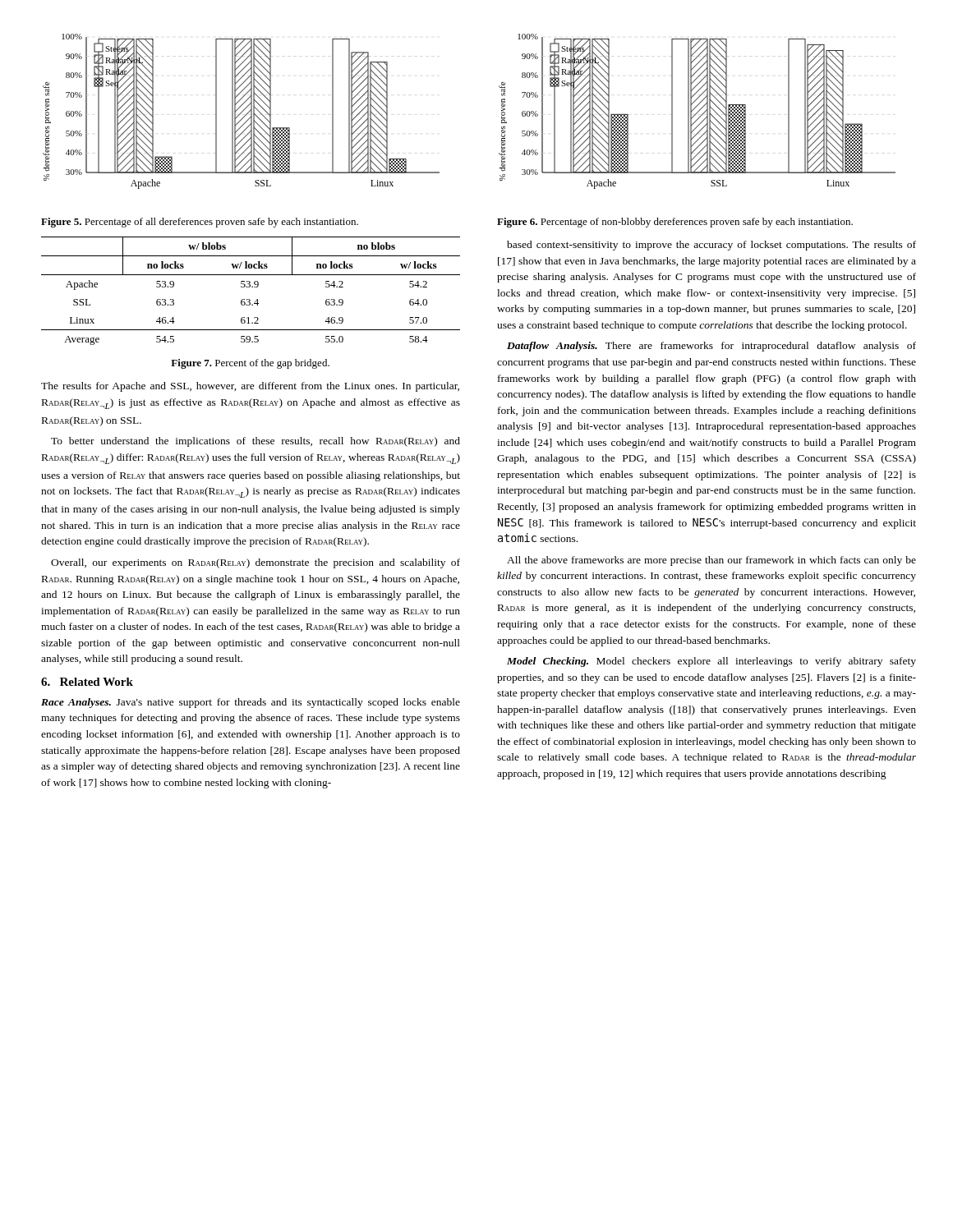953x1232 pixels.
Task: Locate the block of text that opens with "All the above frameworks are more precise"
Action: coord(707,600)
